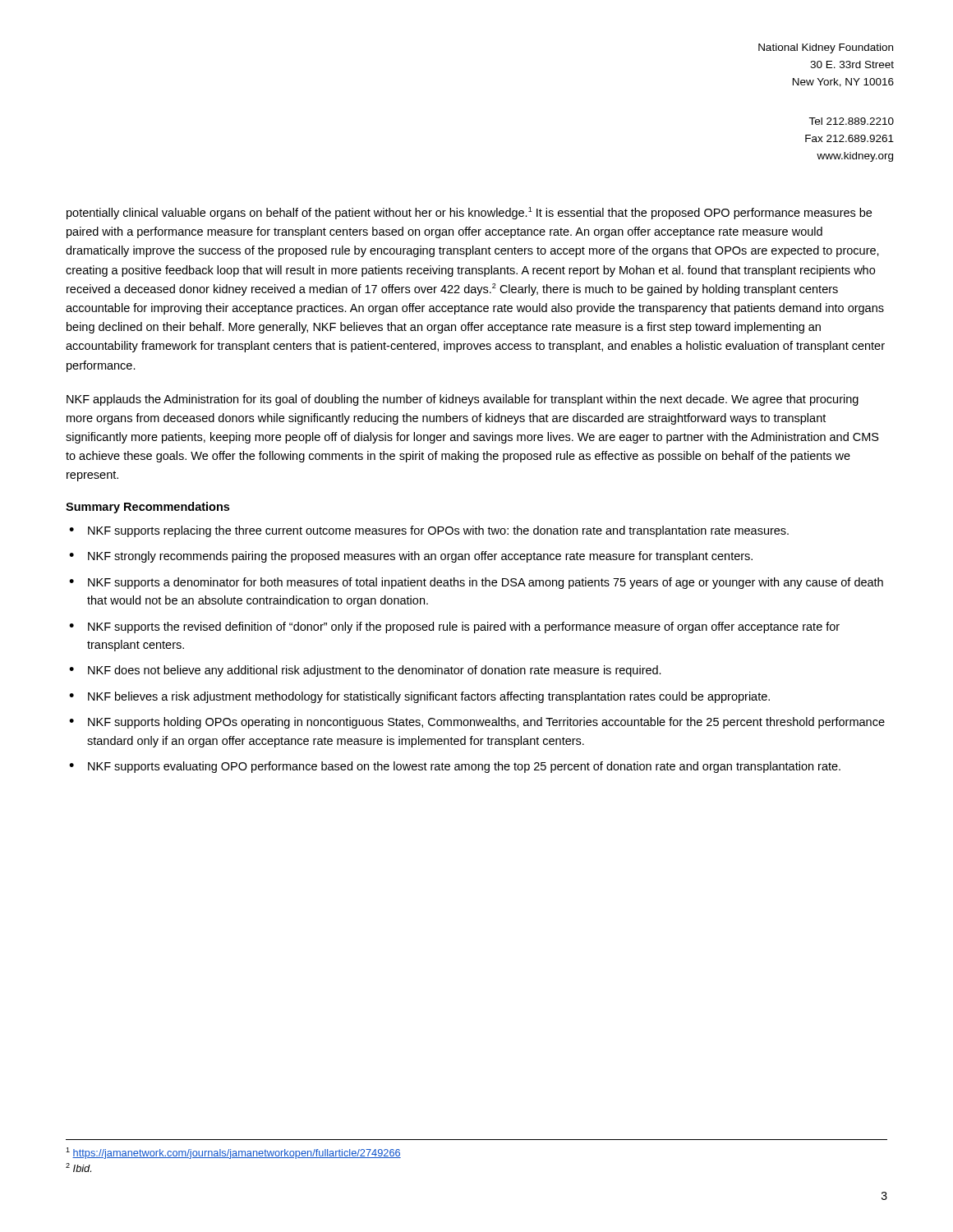This screenshot has height=1232, width=953.
Task: Select the list item containing "• NKF does not believe any additional"
Action: pos(476,671)
